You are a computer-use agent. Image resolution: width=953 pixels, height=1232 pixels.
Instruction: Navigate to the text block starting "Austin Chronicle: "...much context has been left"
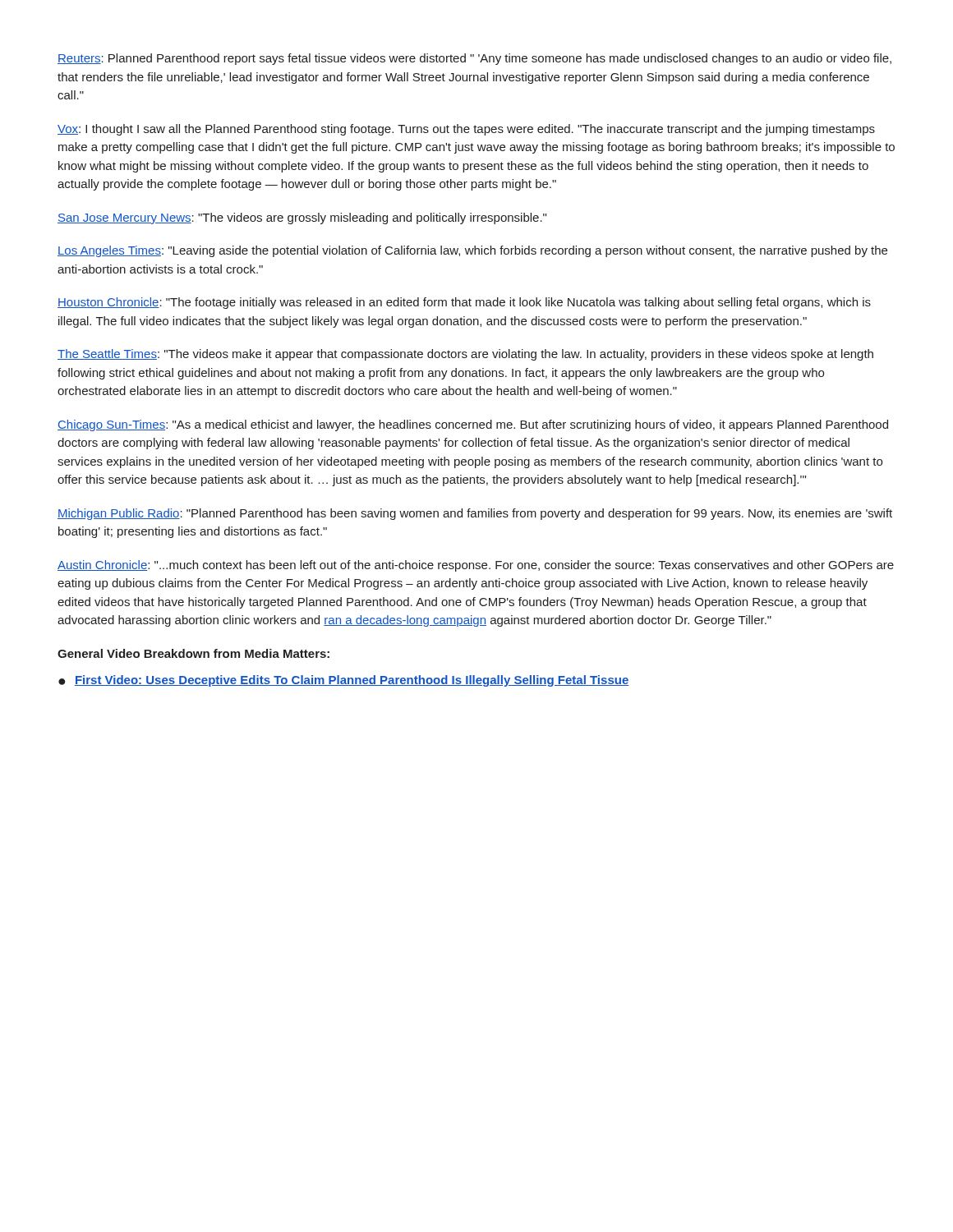(x=476, y=592)
